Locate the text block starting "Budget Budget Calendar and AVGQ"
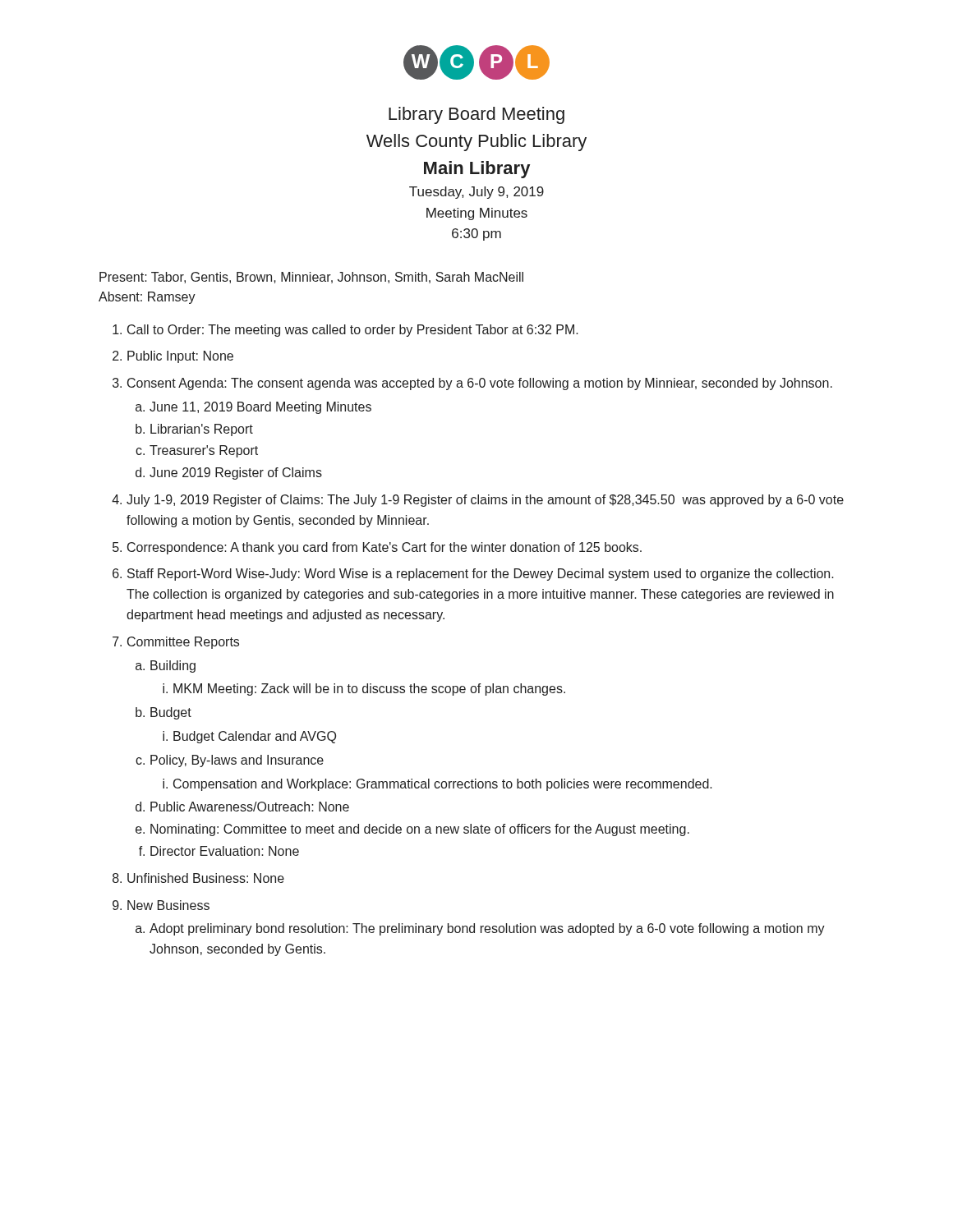This screenshot has width=953, height=1232. (171, 713)
